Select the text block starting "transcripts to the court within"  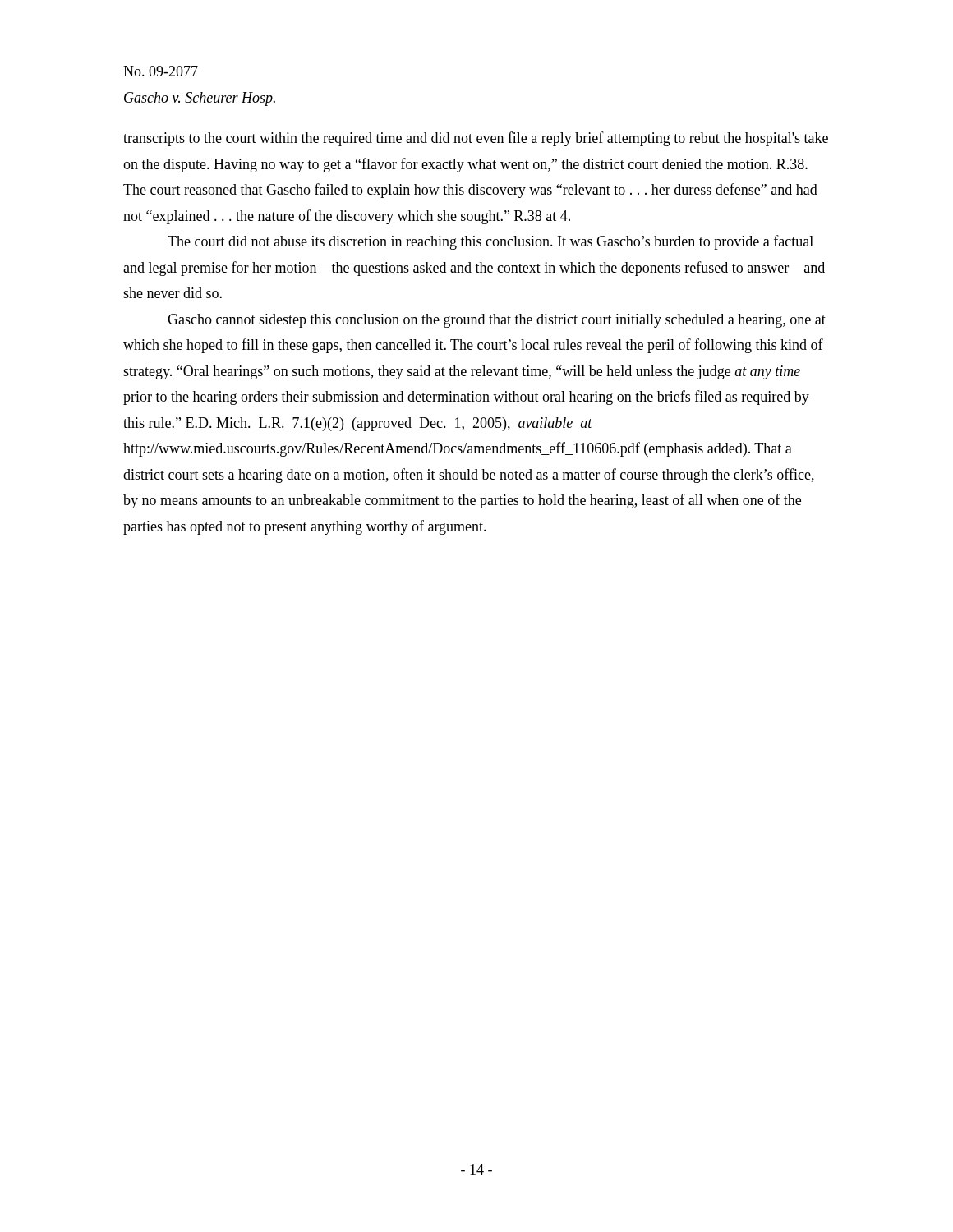476,177
